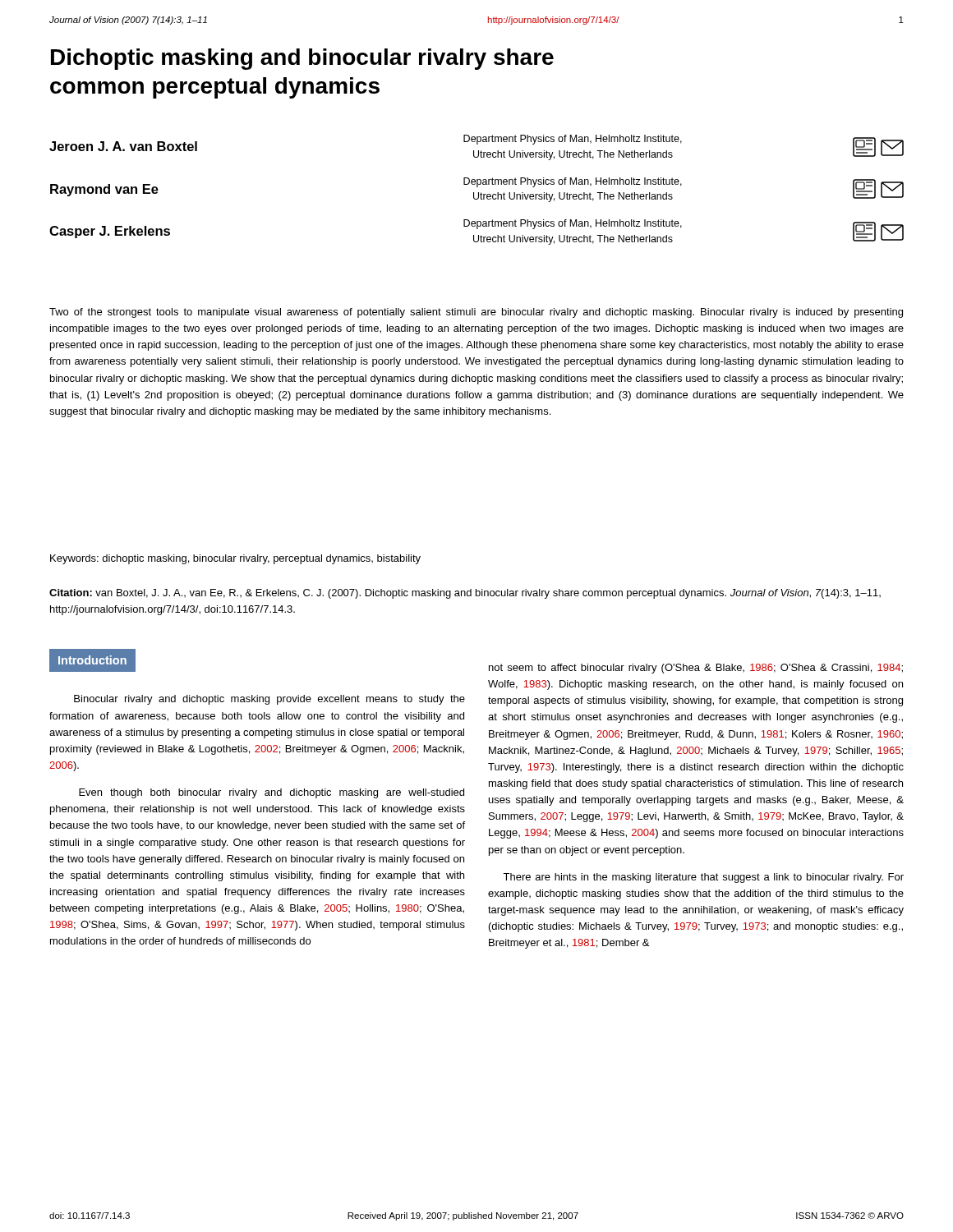953x1232 pixels.
Task: Click on the text starting "Raymond van Ee"
Action: click(476, 189)
